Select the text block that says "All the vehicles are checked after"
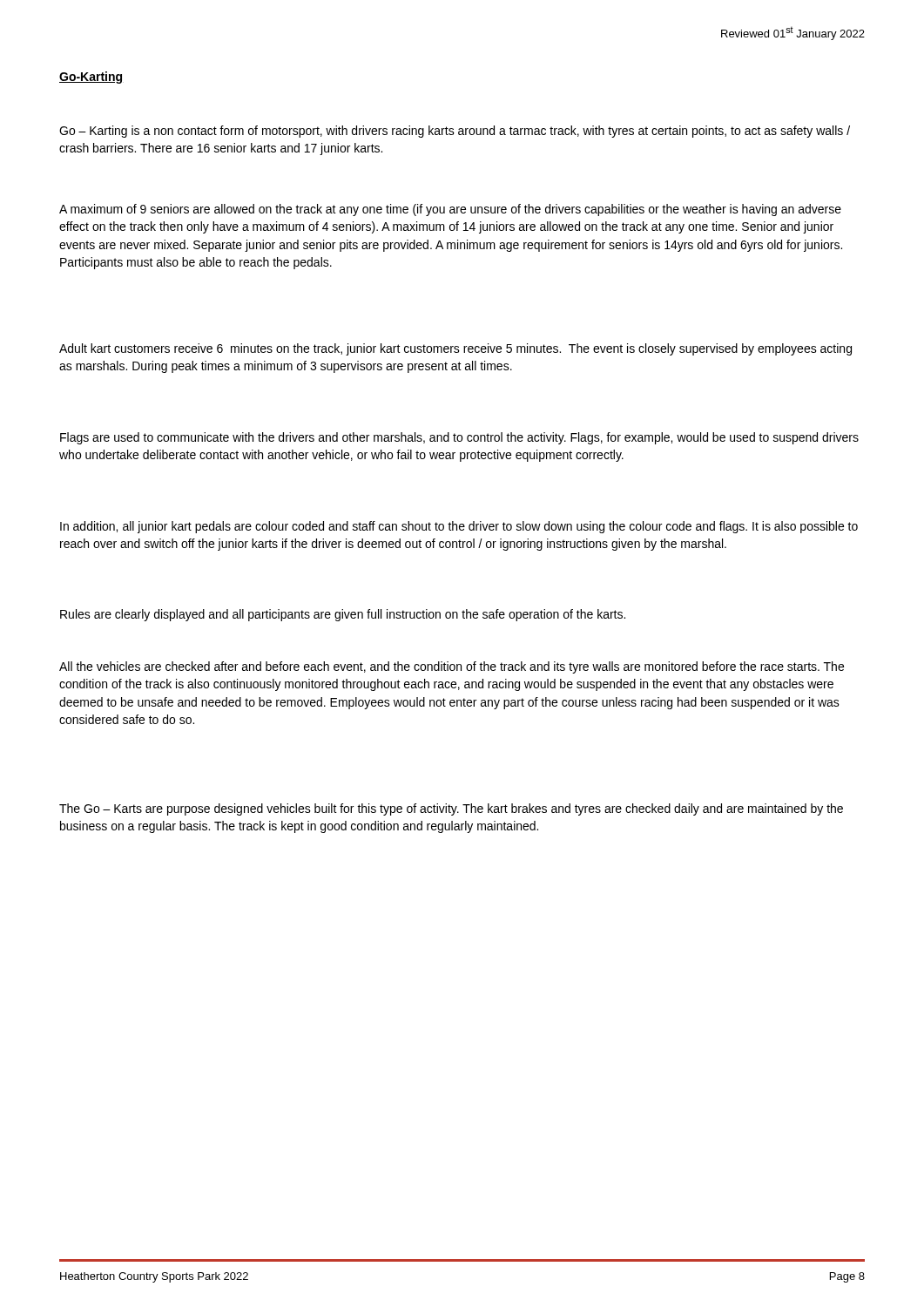Viewport: 924px width, 1307px height. coord(452,693)
